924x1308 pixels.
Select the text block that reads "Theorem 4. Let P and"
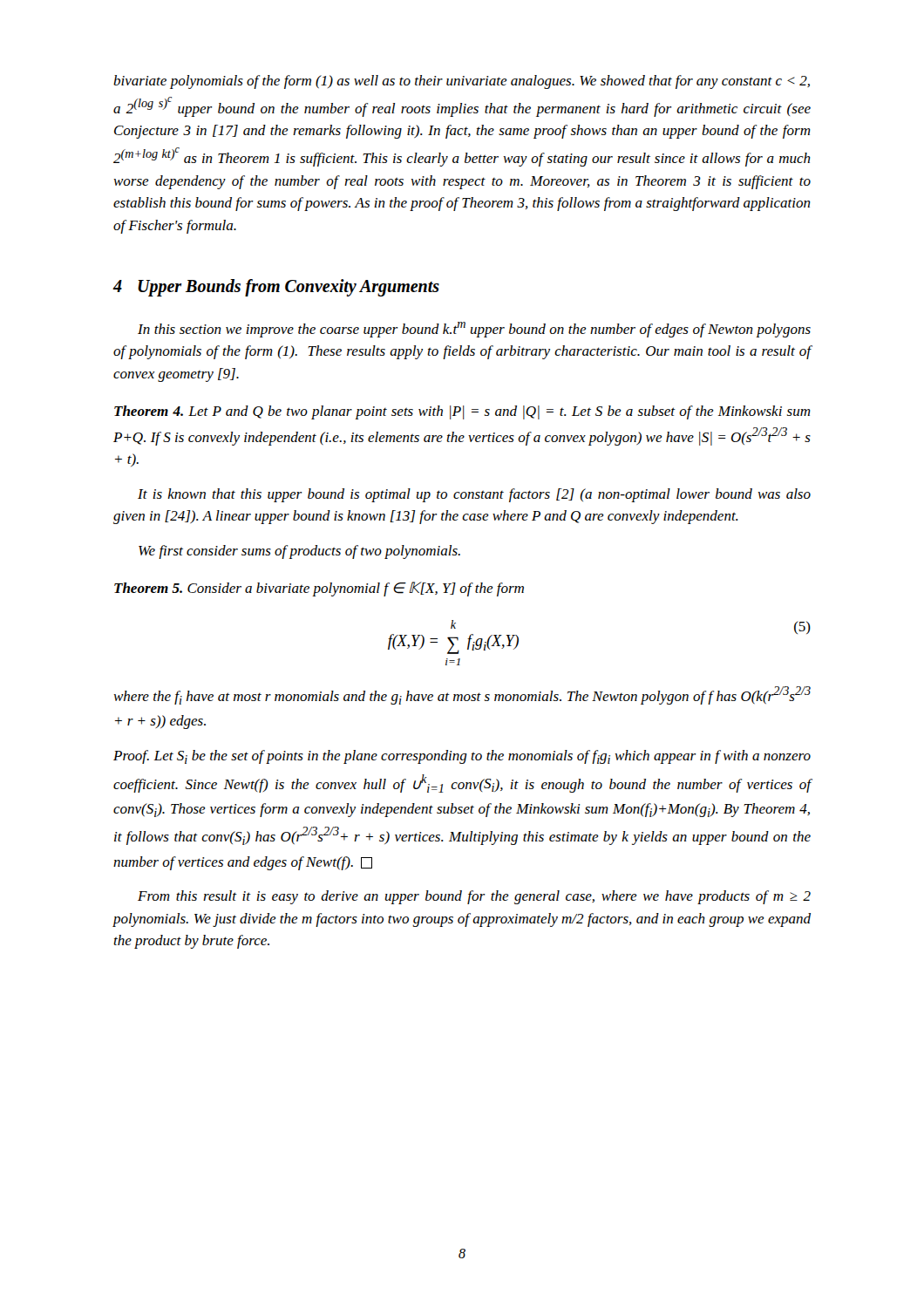tap(462, 435)
